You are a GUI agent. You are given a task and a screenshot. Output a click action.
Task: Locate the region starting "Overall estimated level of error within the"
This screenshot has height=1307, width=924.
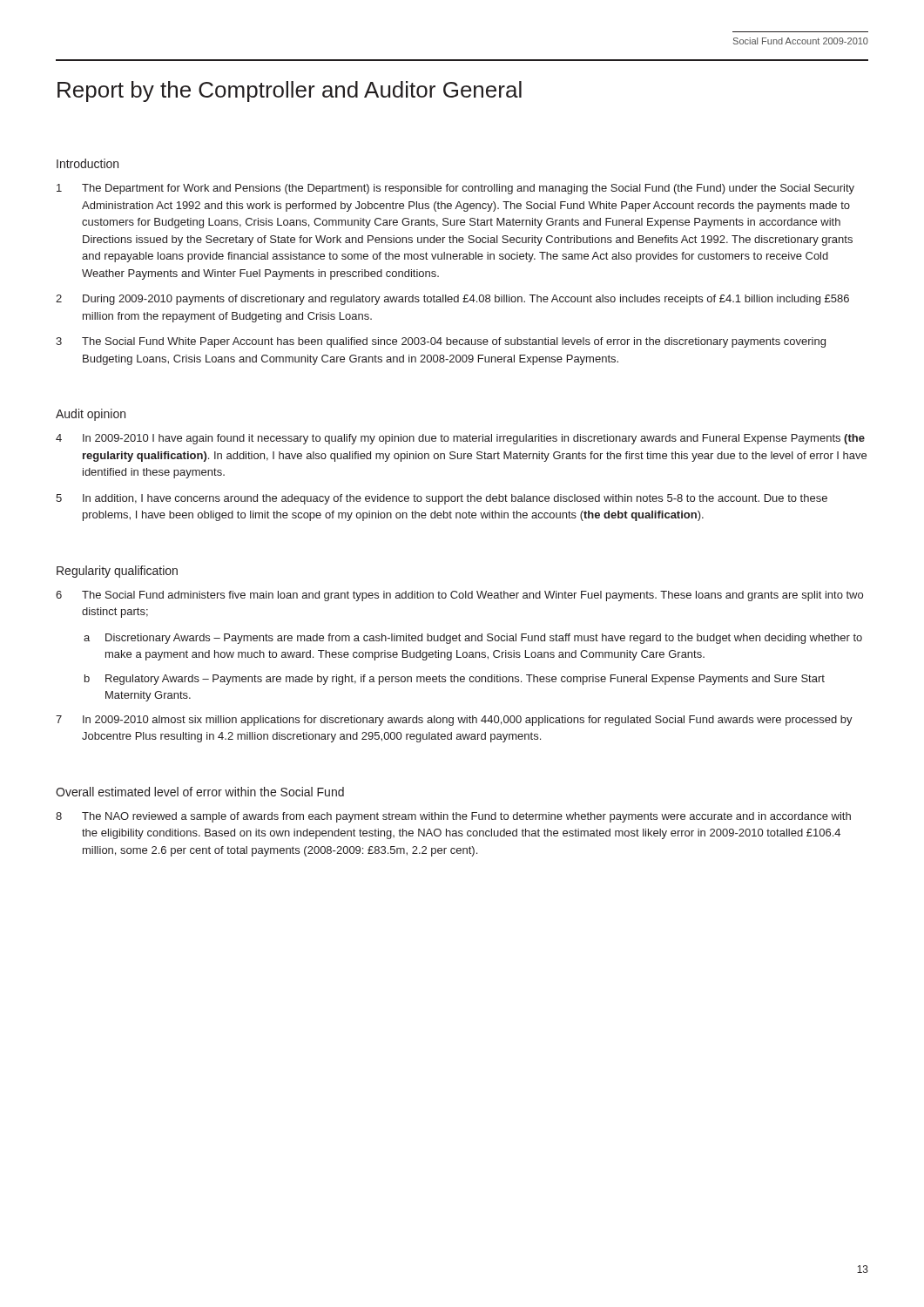pos(200,792)
